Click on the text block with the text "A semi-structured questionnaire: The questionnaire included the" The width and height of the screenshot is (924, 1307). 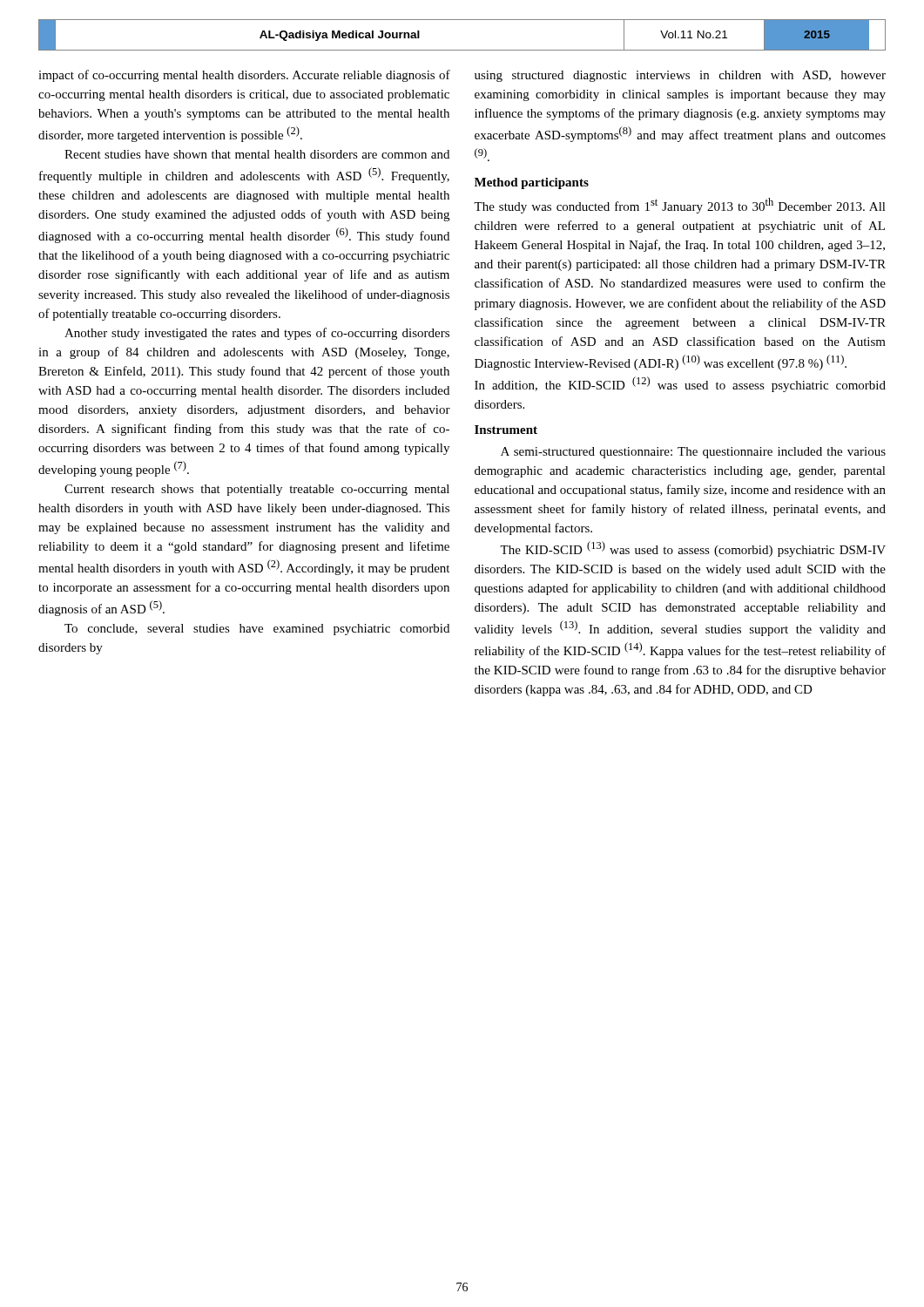680,570
